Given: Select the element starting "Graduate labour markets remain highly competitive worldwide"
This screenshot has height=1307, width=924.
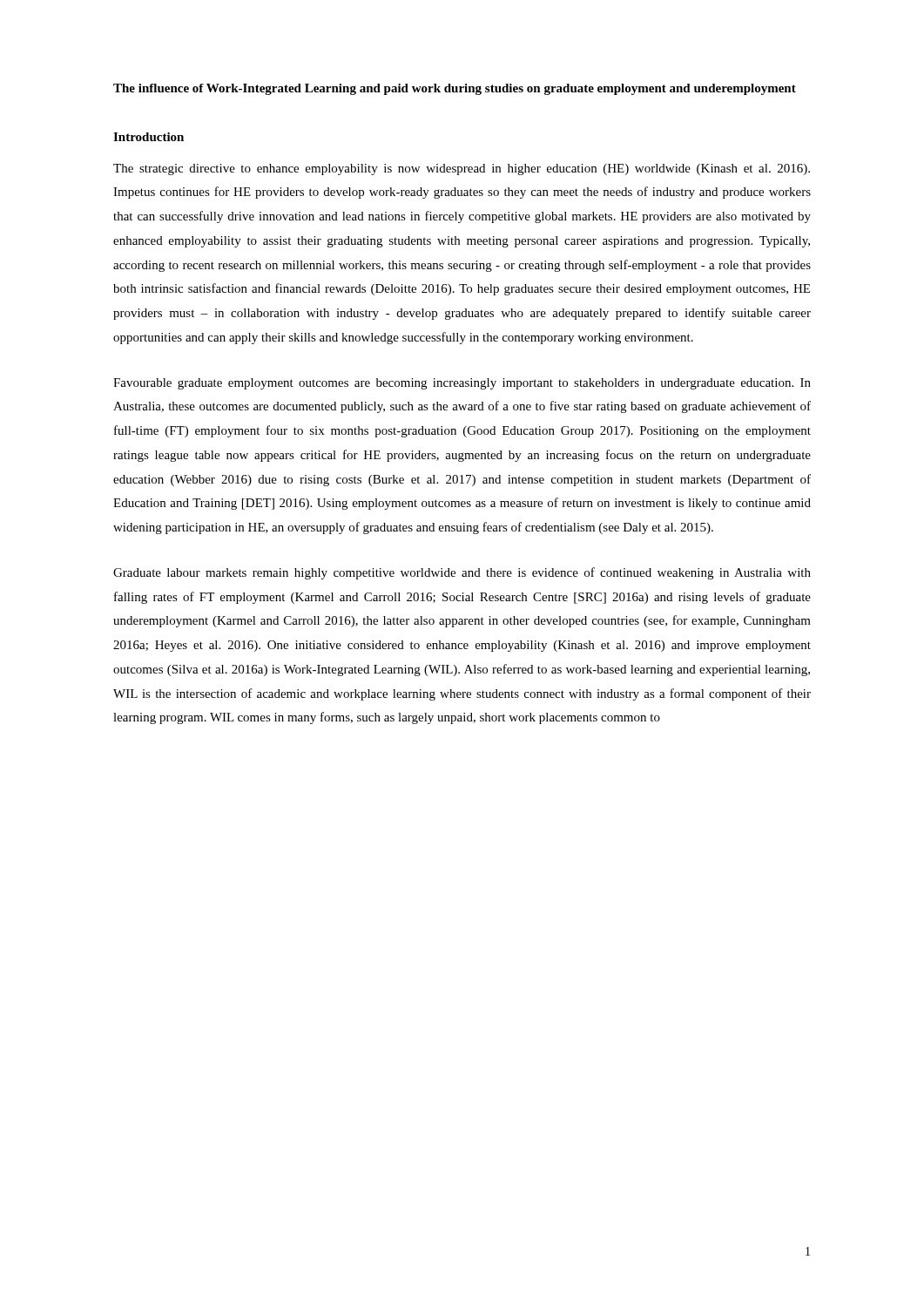Looking at the screenshot, I should (x=462, y=645).
